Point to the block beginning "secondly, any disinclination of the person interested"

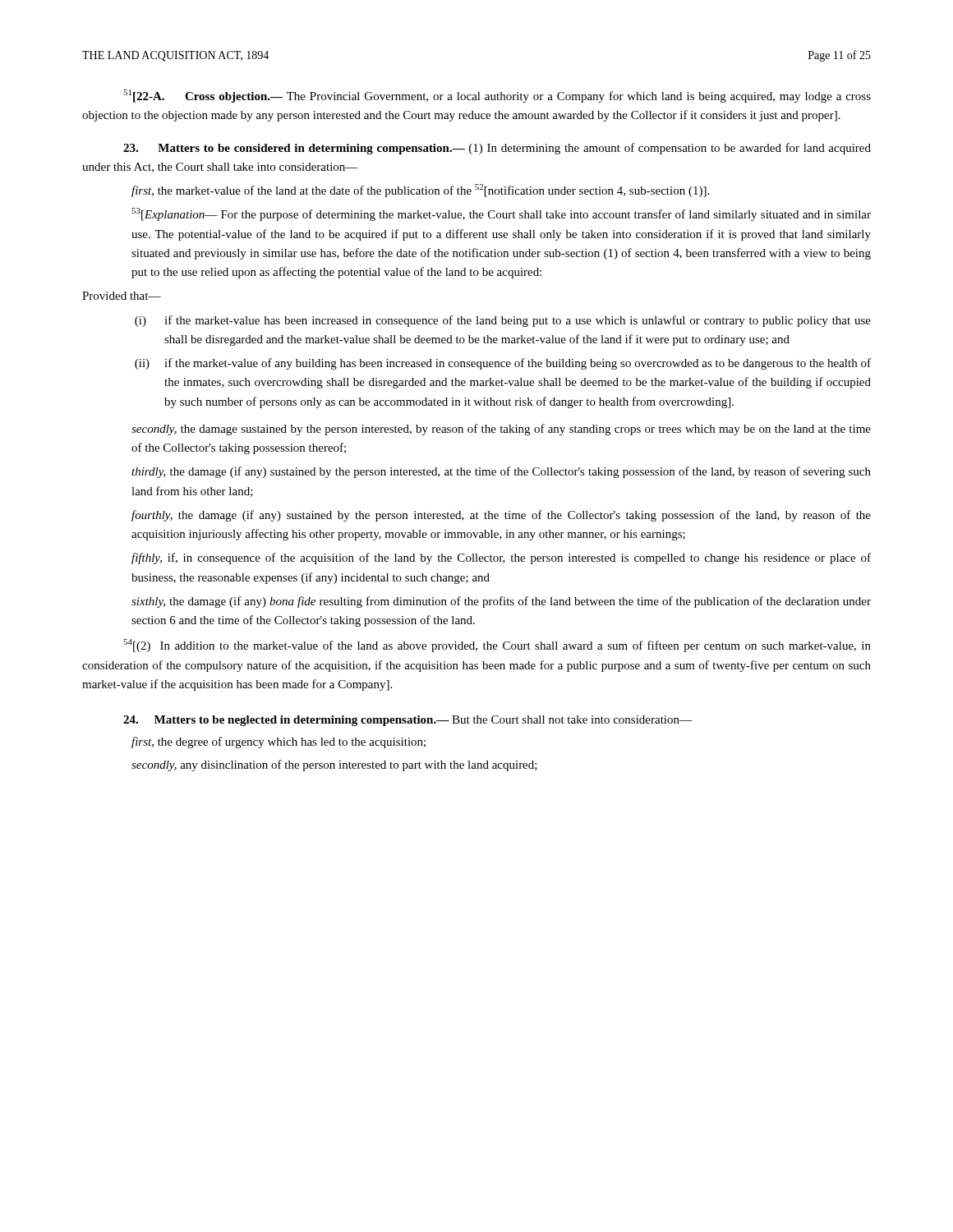point(335,764)
